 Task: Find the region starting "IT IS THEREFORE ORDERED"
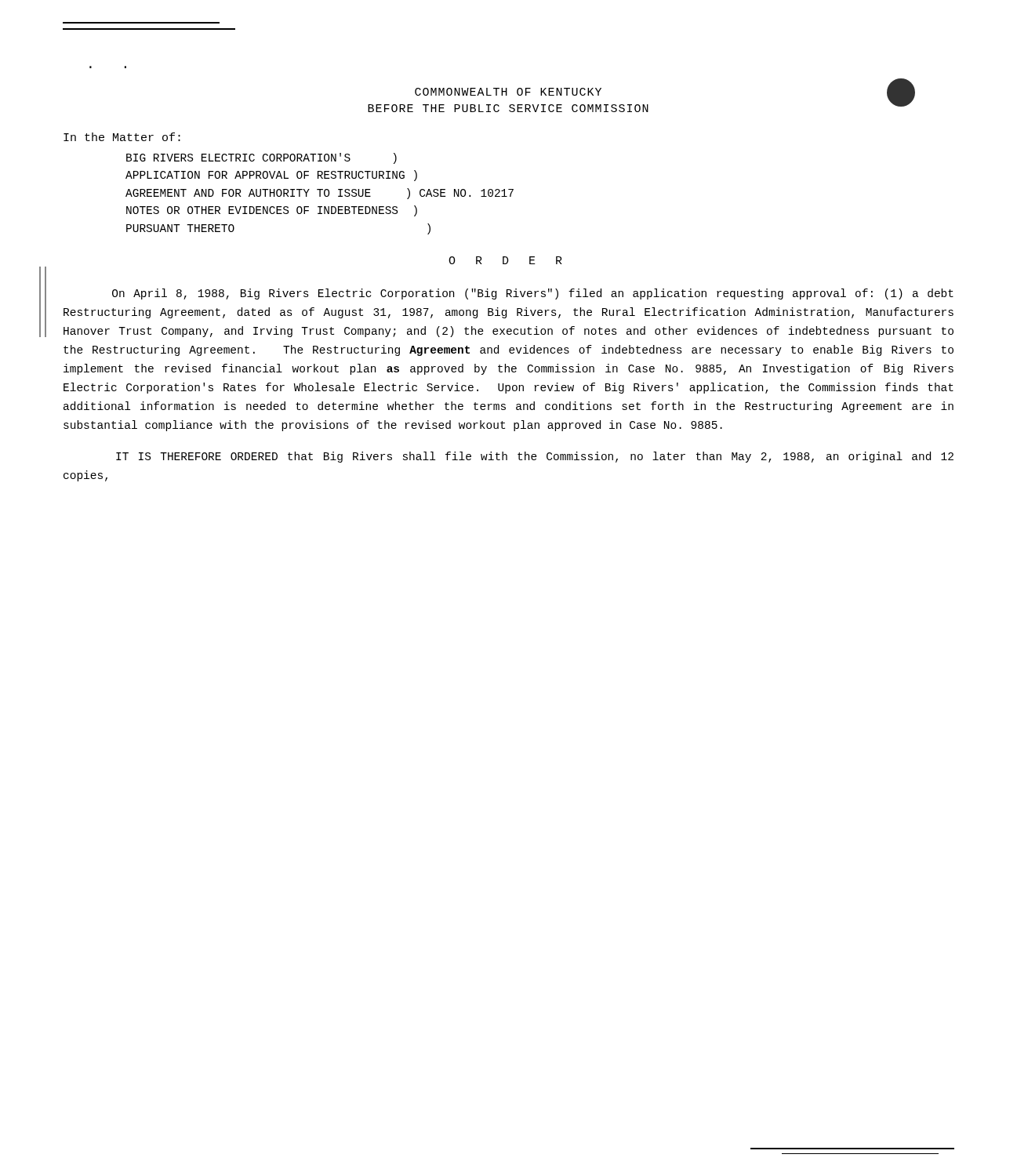click(x=508, y=466)
